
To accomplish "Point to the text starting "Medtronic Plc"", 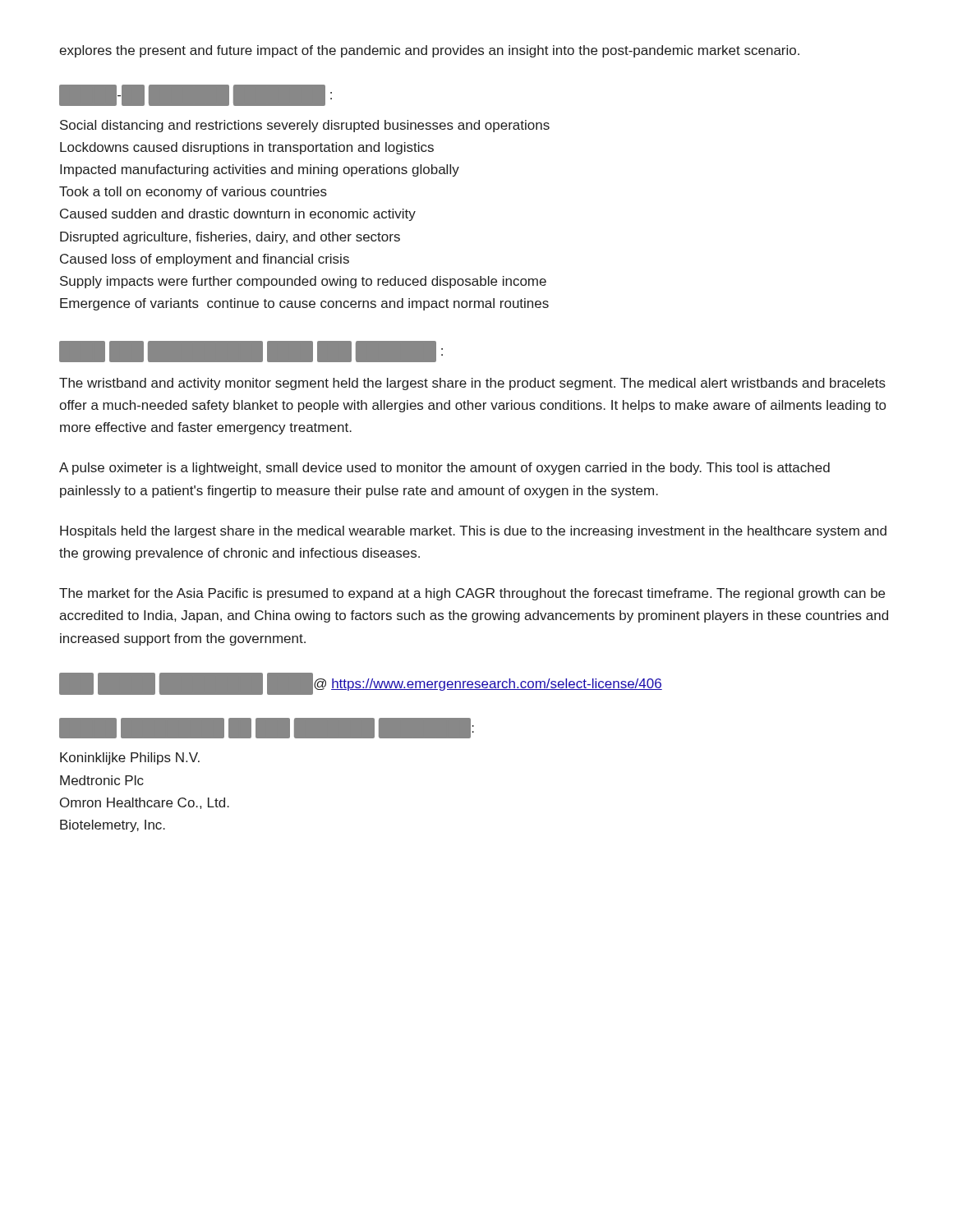I will 101,780.
